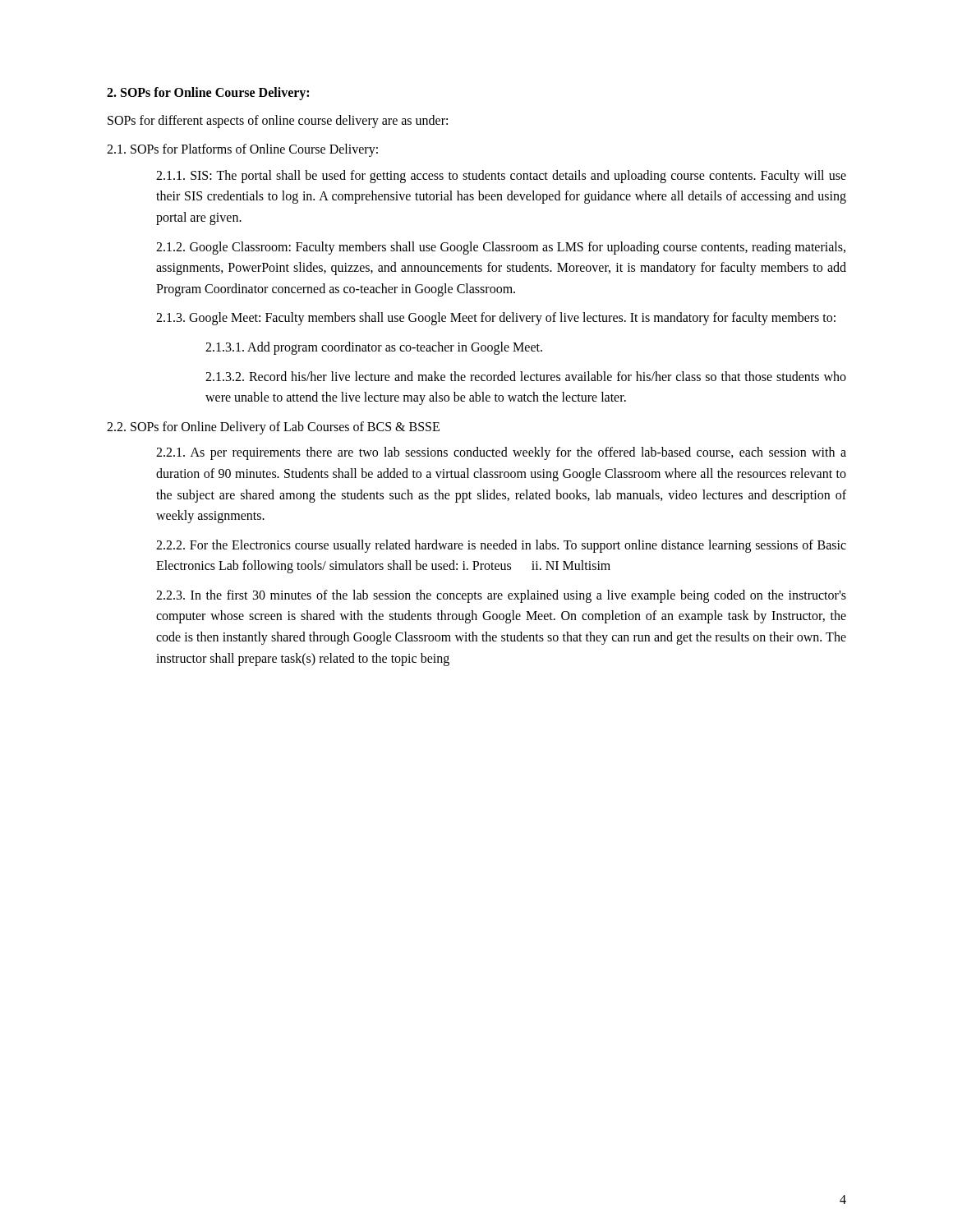Viewport: 953px width, 1232px height.
Task: Navigate to the block starting "2.1.3. Google Meet: Faculty members shall"
Action: coord(496,318)
